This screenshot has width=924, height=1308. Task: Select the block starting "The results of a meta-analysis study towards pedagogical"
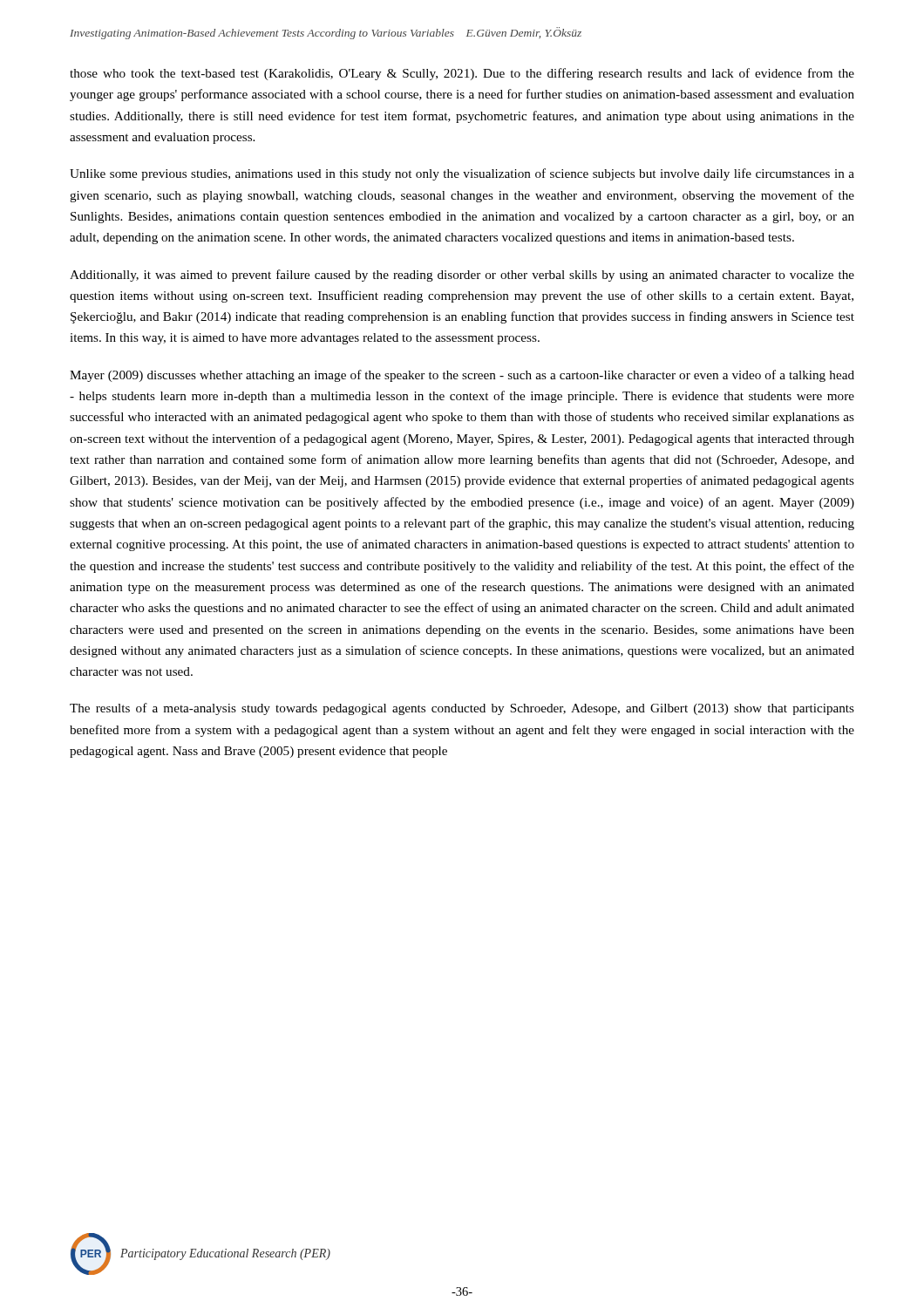pos(462,729)
